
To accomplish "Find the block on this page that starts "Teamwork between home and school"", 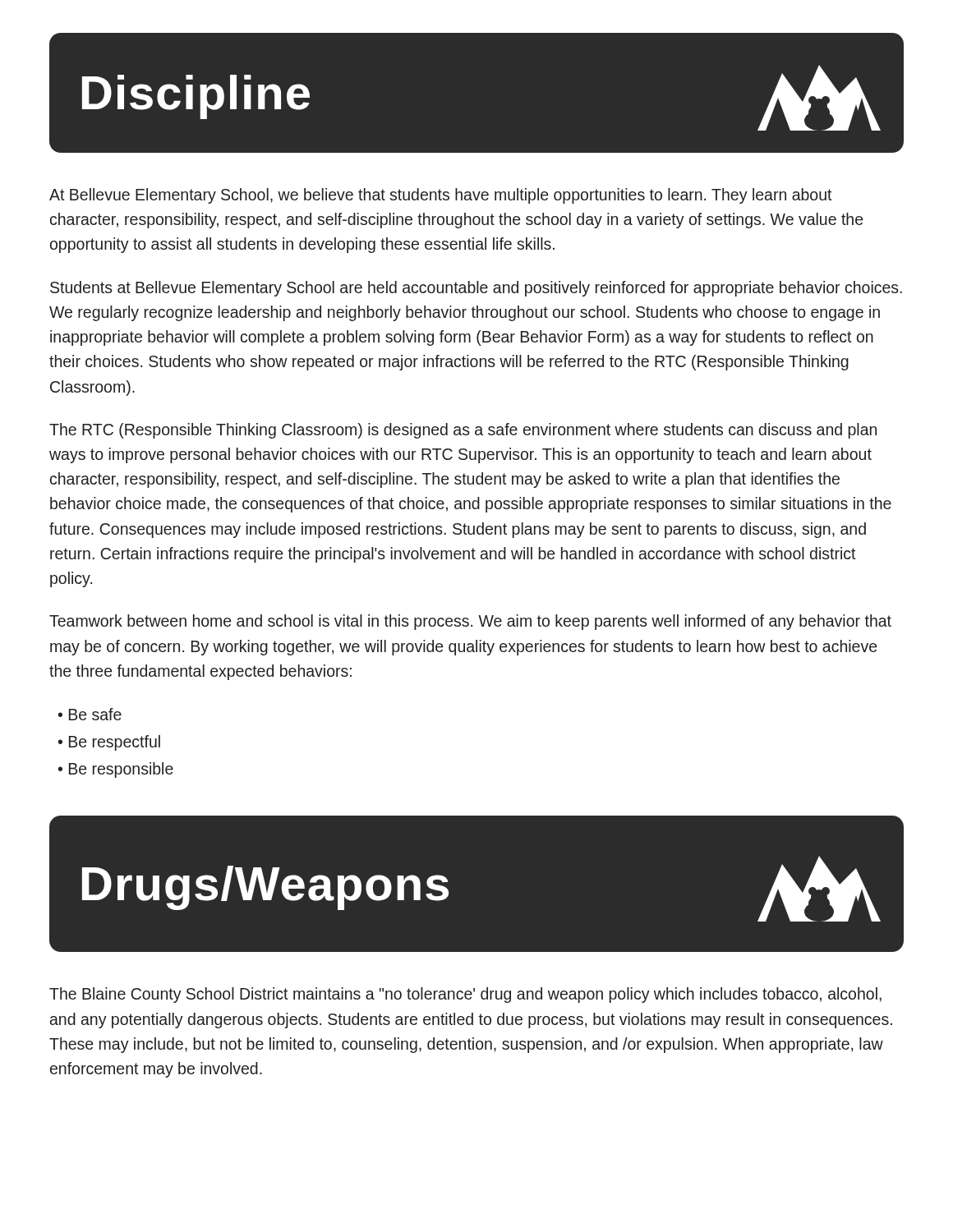I will (x=470, y=646).
